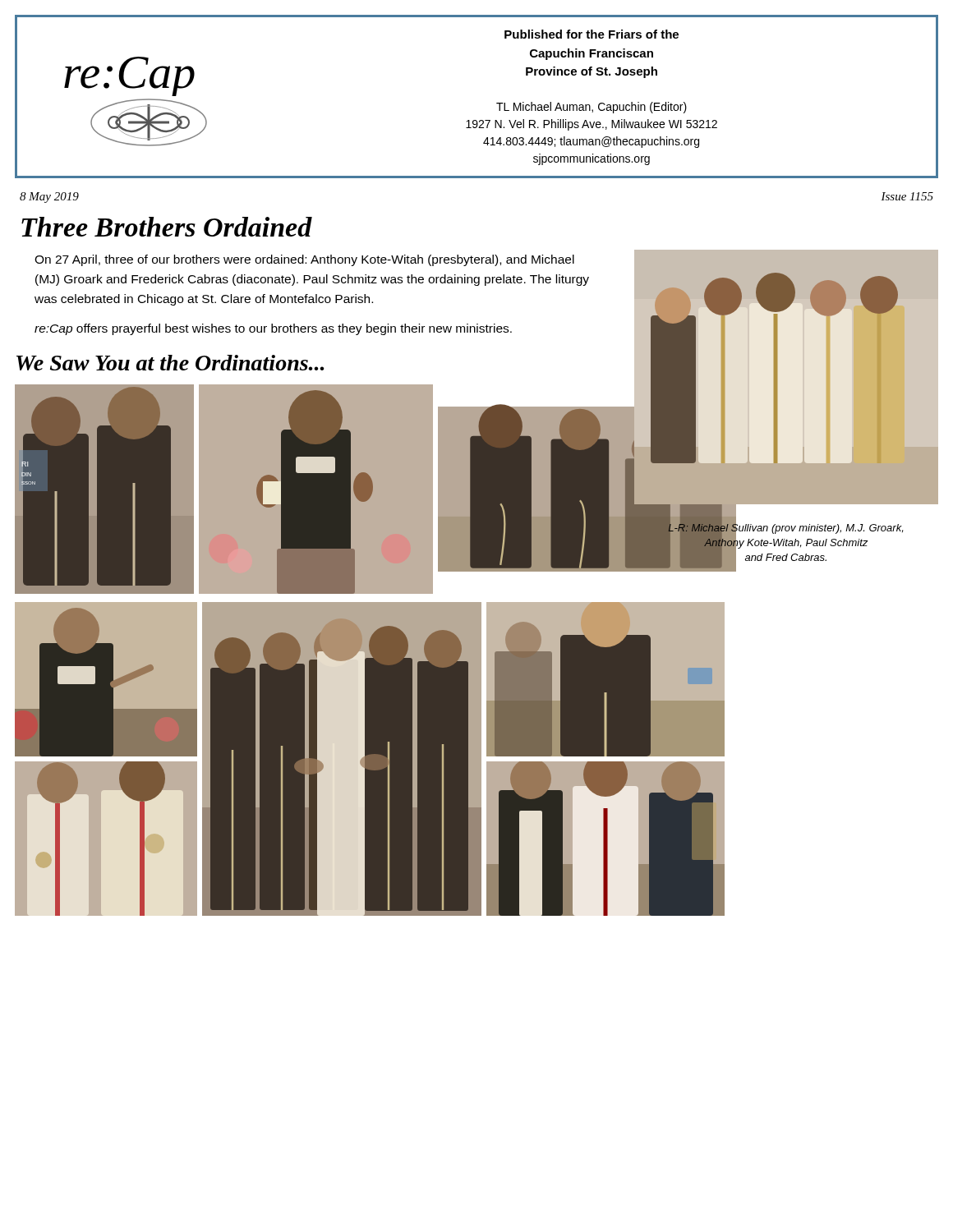Where is the section header that starts "We Saw You"?

click(x=170, y=362)
